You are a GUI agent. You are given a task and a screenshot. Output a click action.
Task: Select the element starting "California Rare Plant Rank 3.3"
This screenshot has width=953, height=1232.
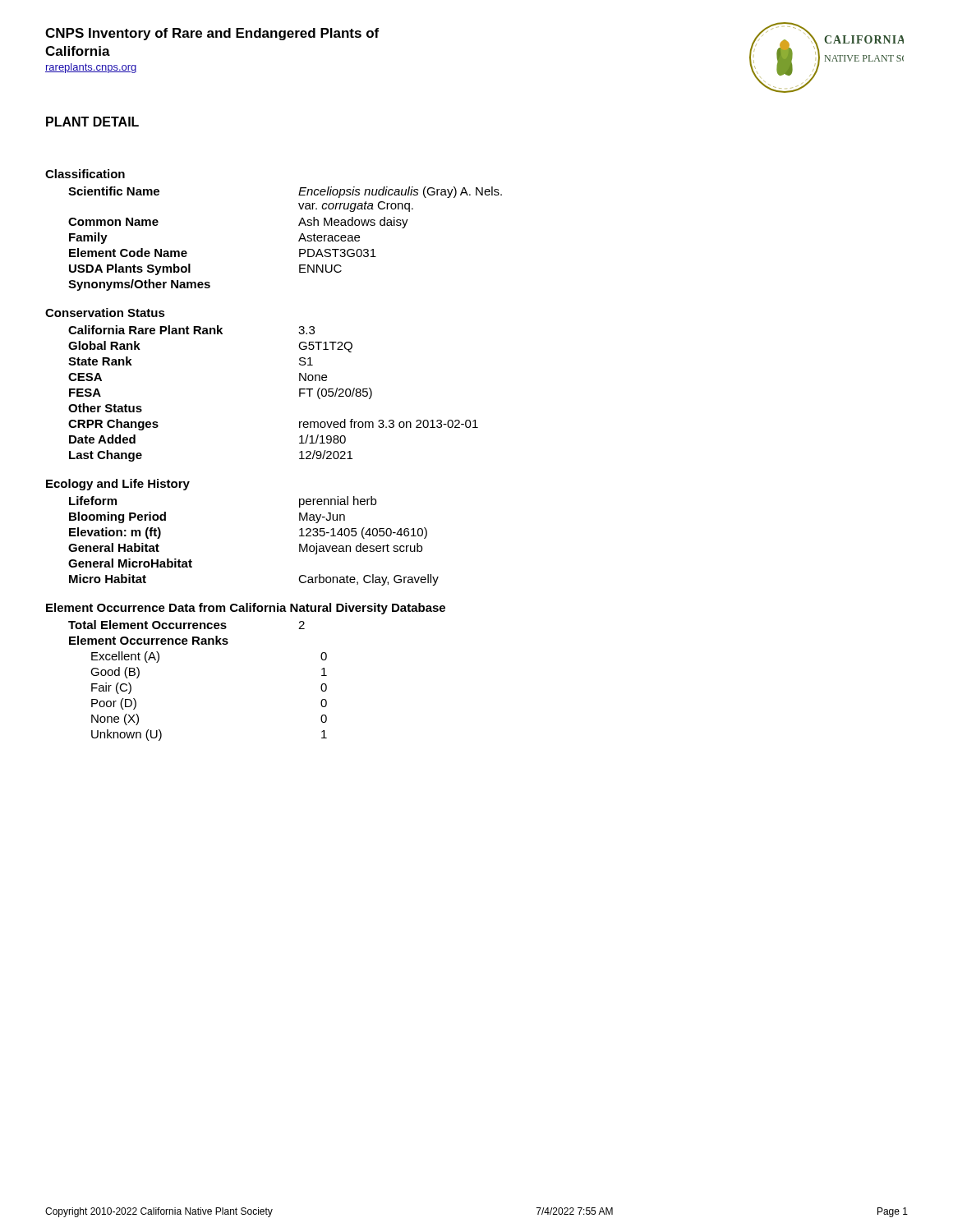pos(191,330)
